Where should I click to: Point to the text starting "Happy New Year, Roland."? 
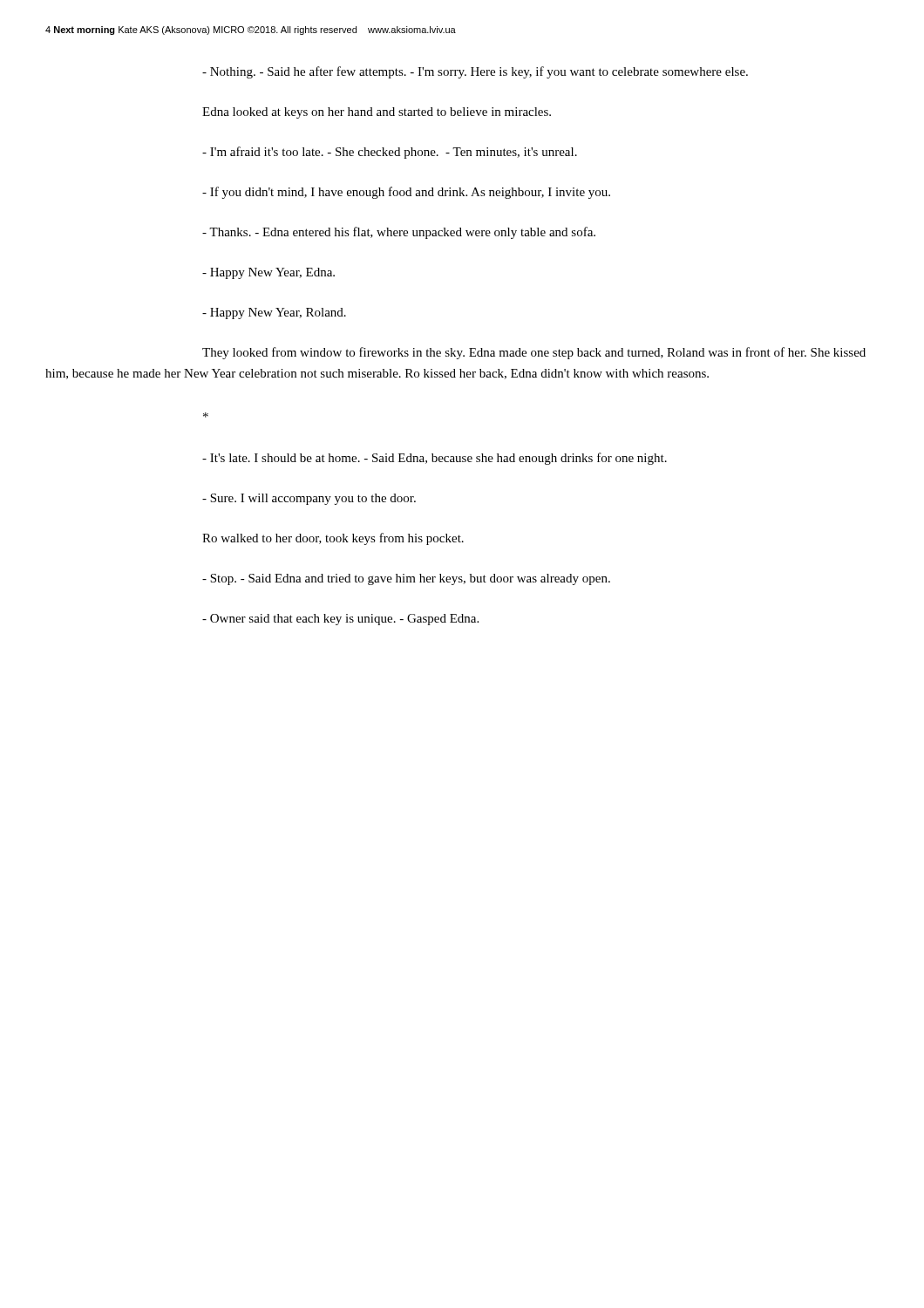274,312
